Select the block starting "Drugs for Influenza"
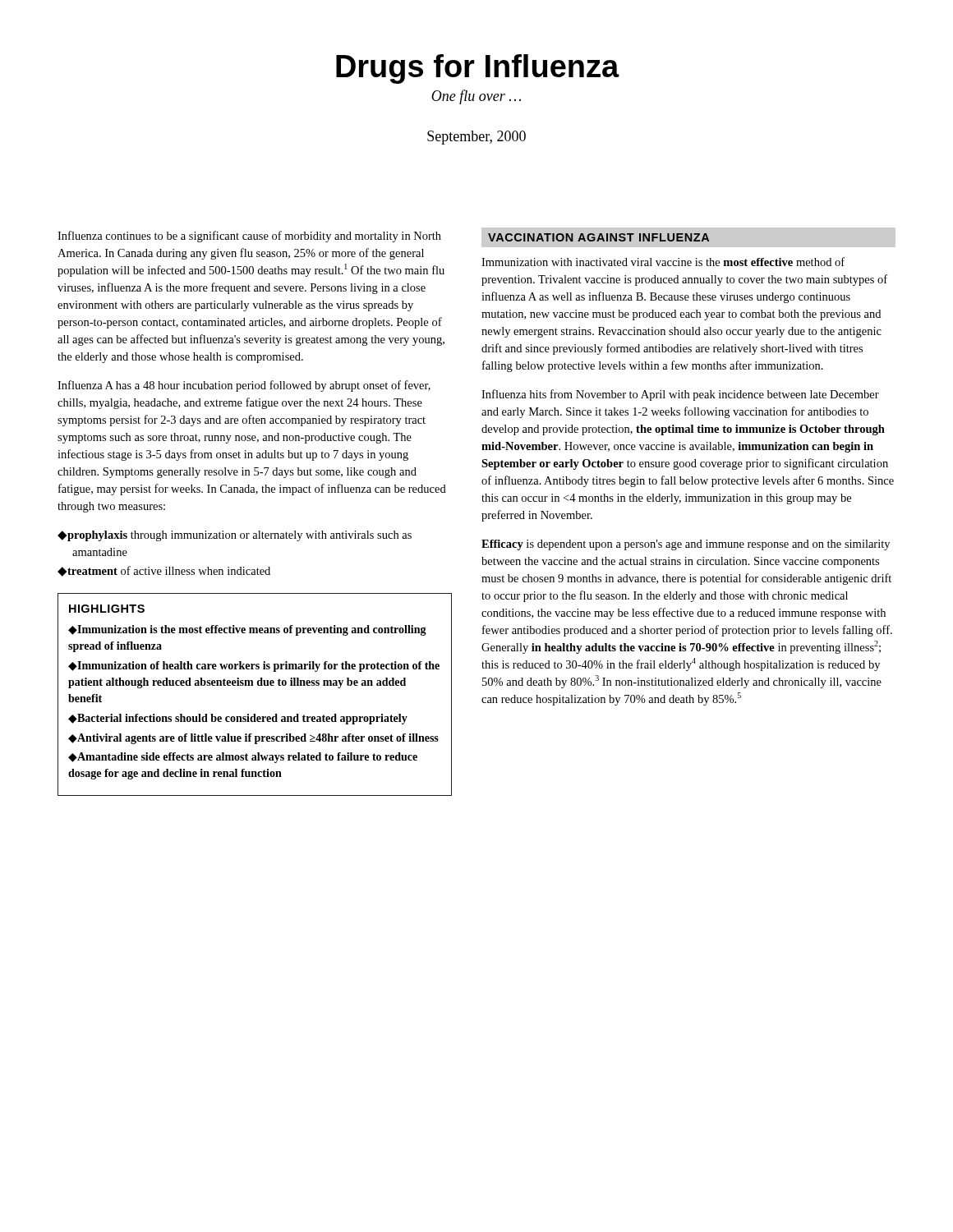Viewport: 953px width, 1232px height. [476, 67]
